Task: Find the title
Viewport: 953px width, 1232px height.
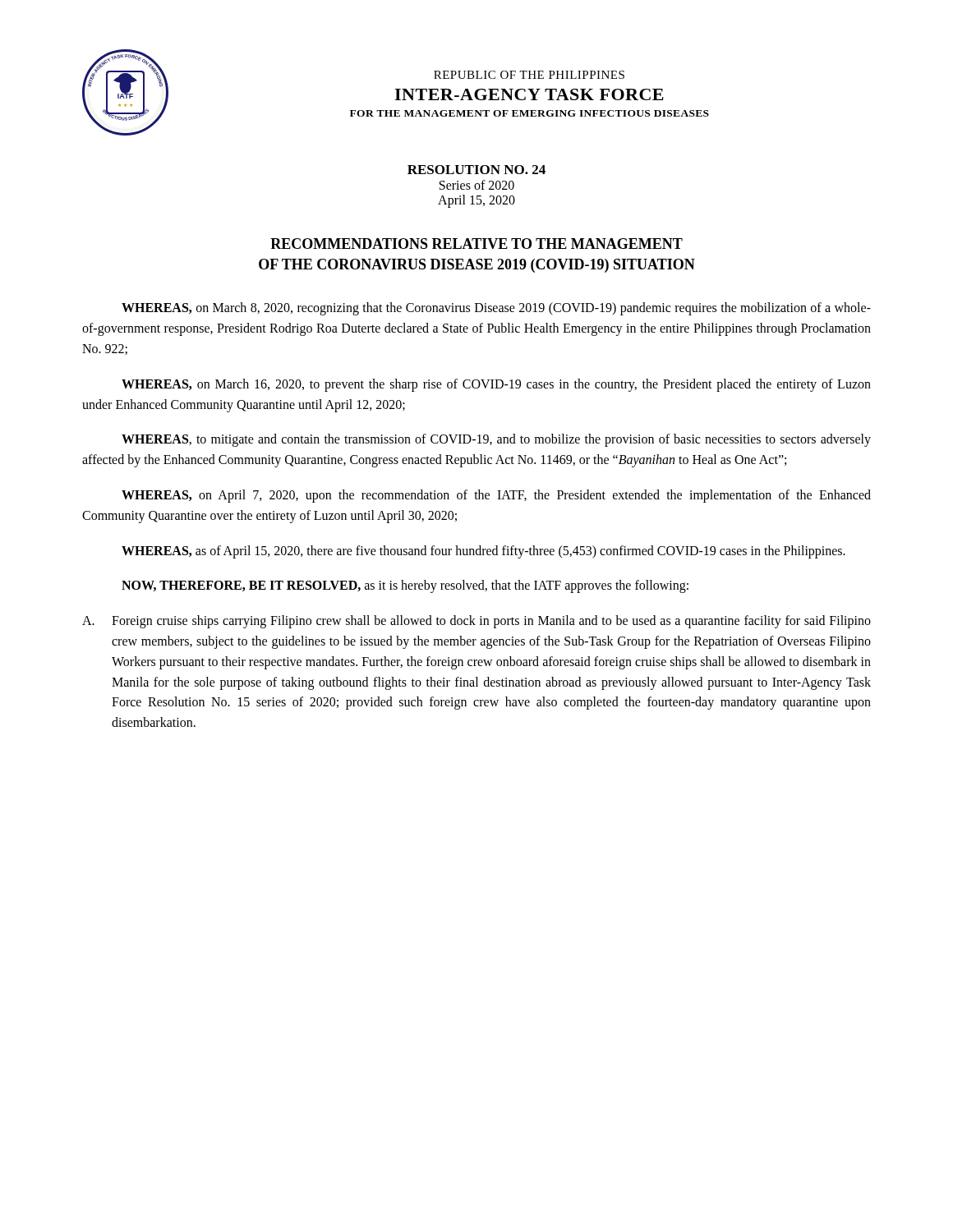Action: [x=476, y=185]
